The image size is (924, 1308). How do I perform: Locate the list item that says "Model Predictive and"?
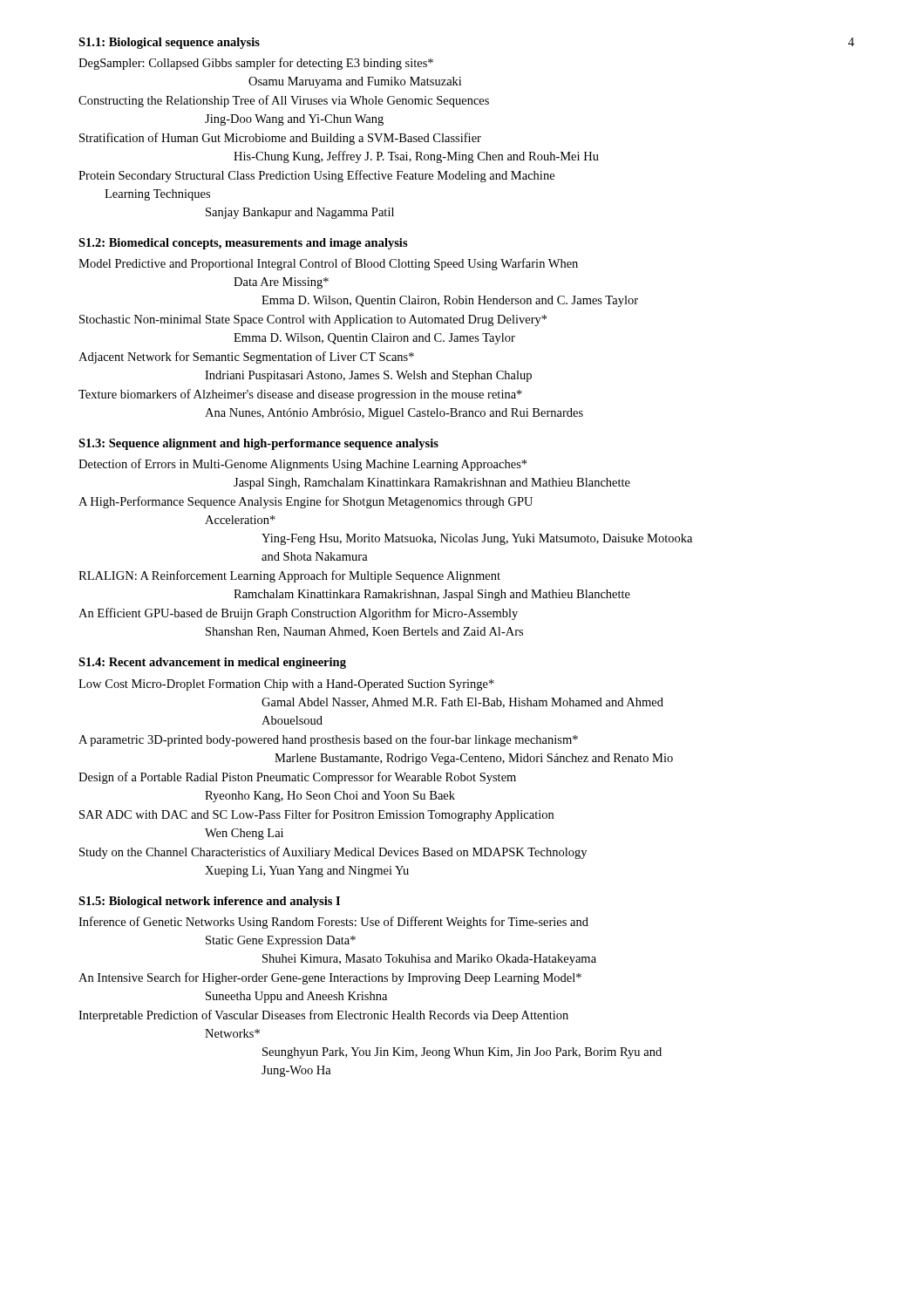coord(328,264)
